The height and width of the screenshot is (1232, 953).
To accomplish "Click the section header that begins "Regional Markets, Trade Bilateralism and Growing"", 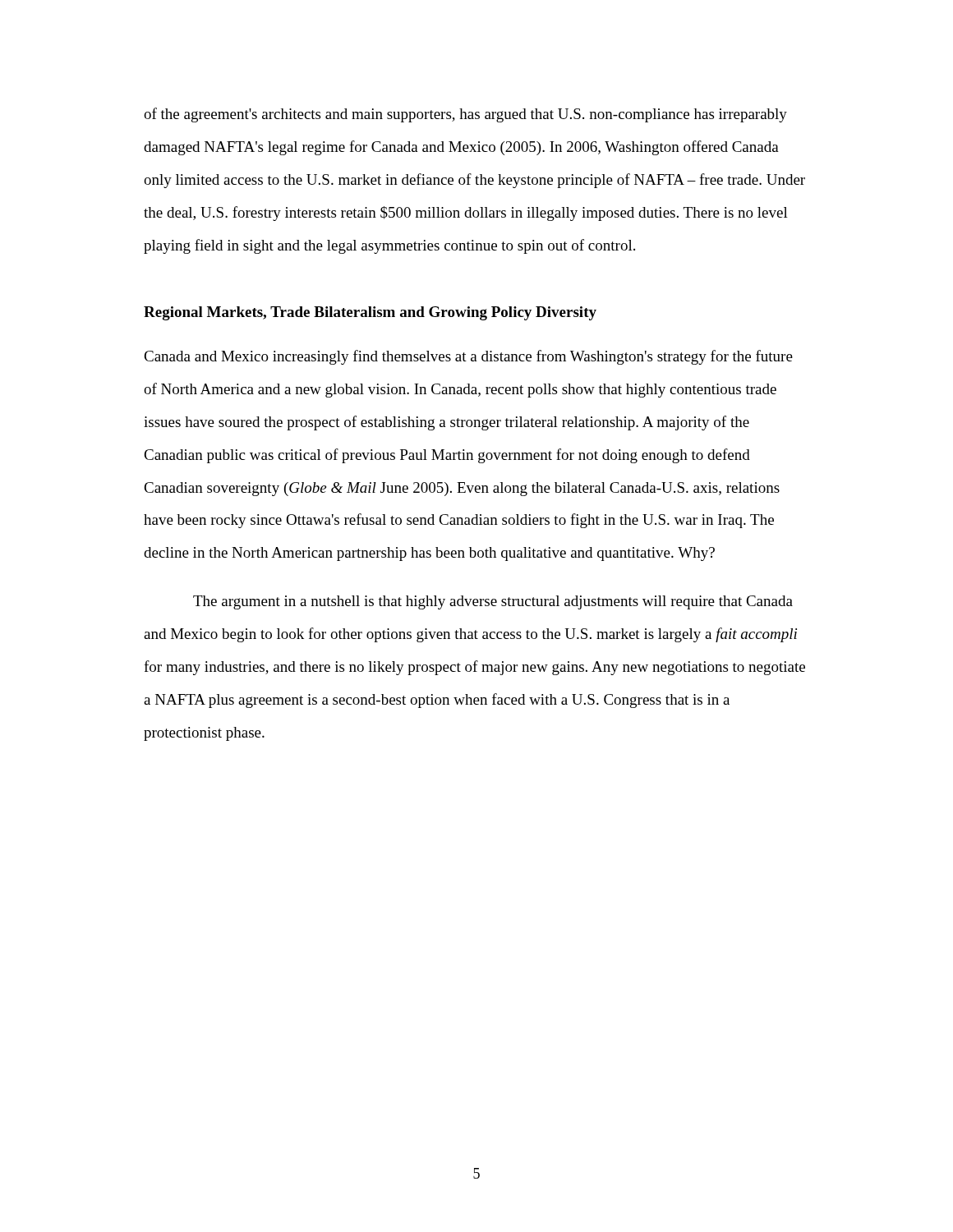I will pos(476,313).
